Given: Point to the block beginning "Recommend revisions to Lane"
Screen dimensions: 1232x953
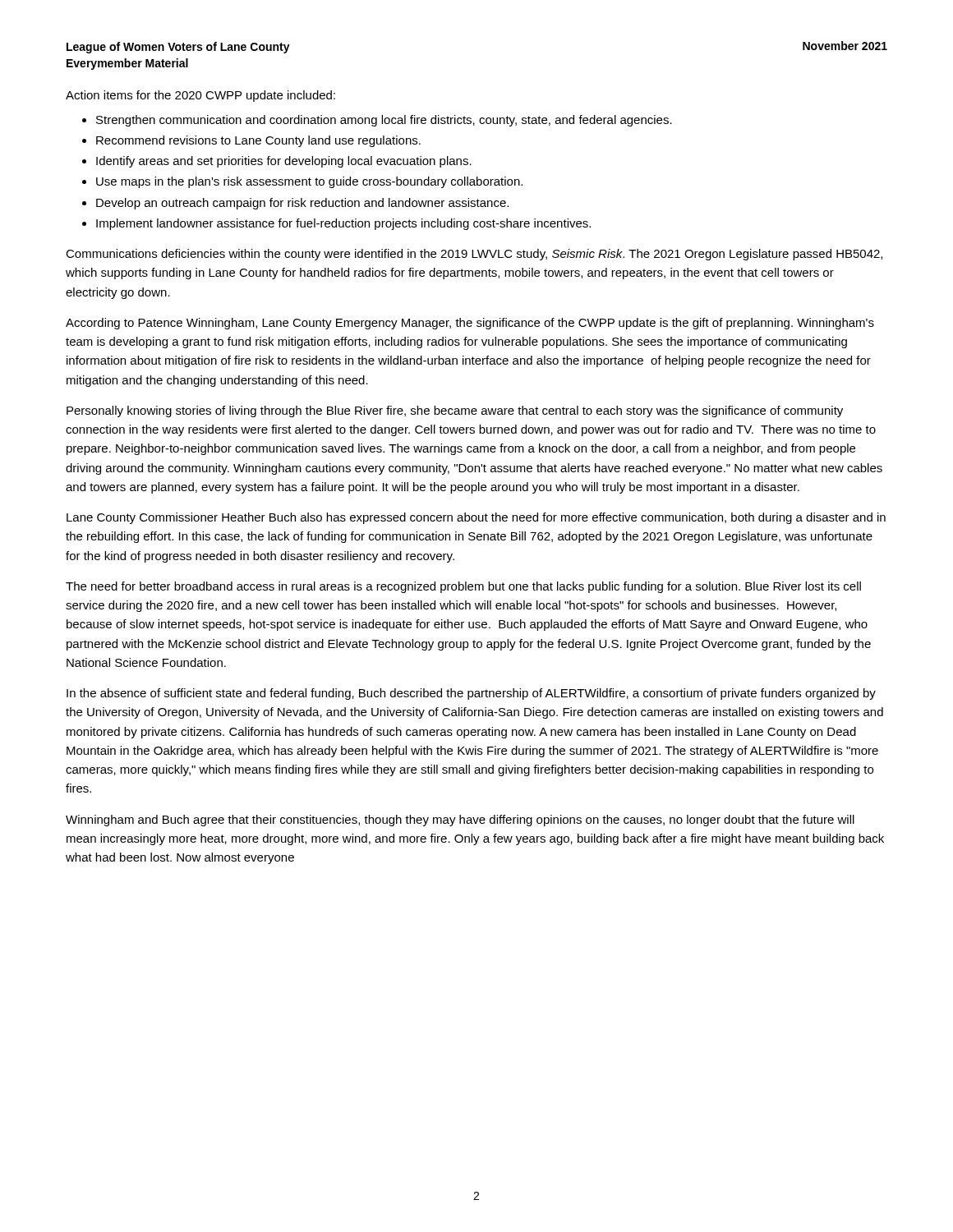Looking at the screenshot, I should (258, 140).
